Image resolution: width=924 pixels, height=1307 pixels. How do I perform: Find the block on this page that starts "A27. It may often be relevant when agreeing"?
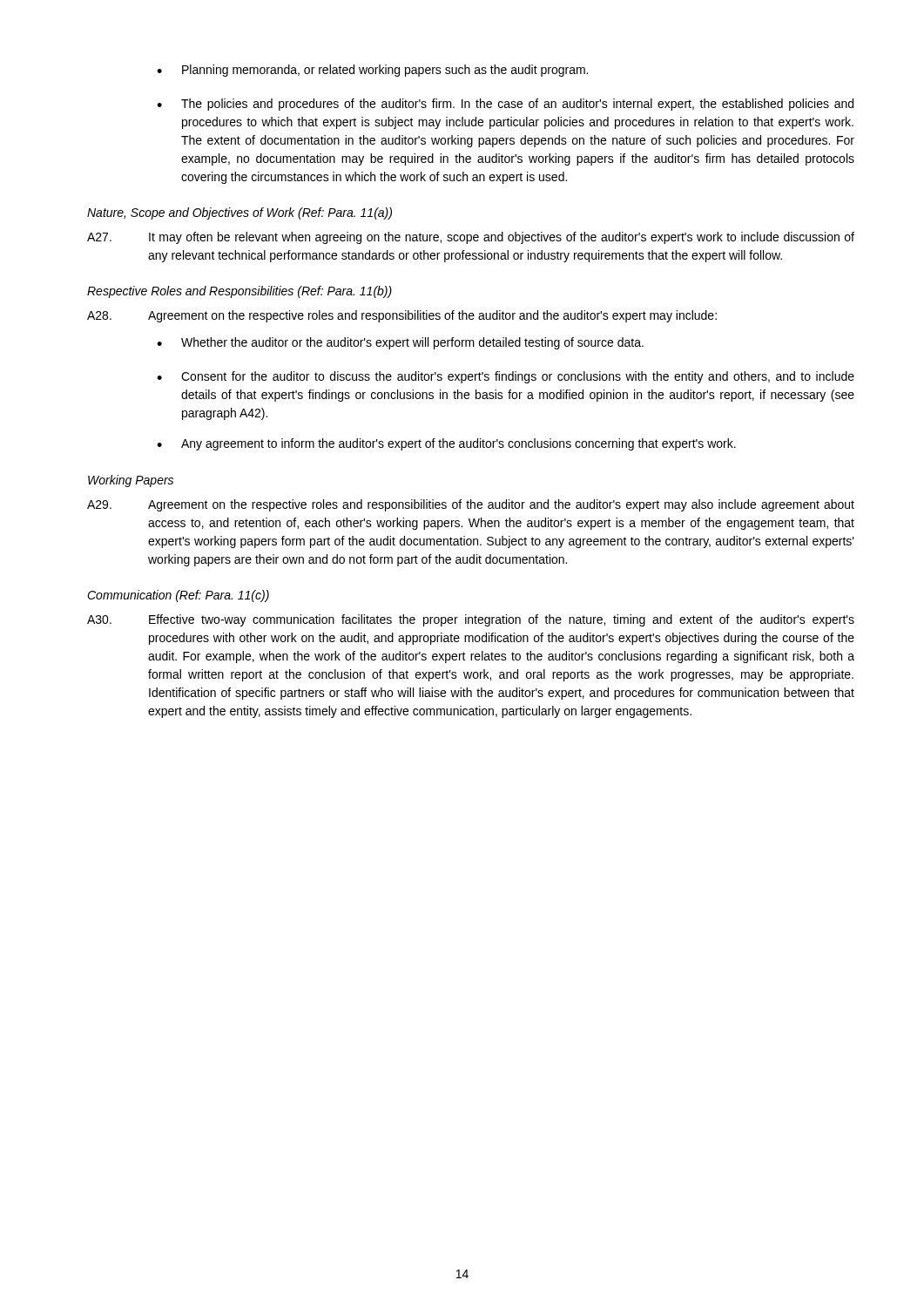tap(471, 247)
